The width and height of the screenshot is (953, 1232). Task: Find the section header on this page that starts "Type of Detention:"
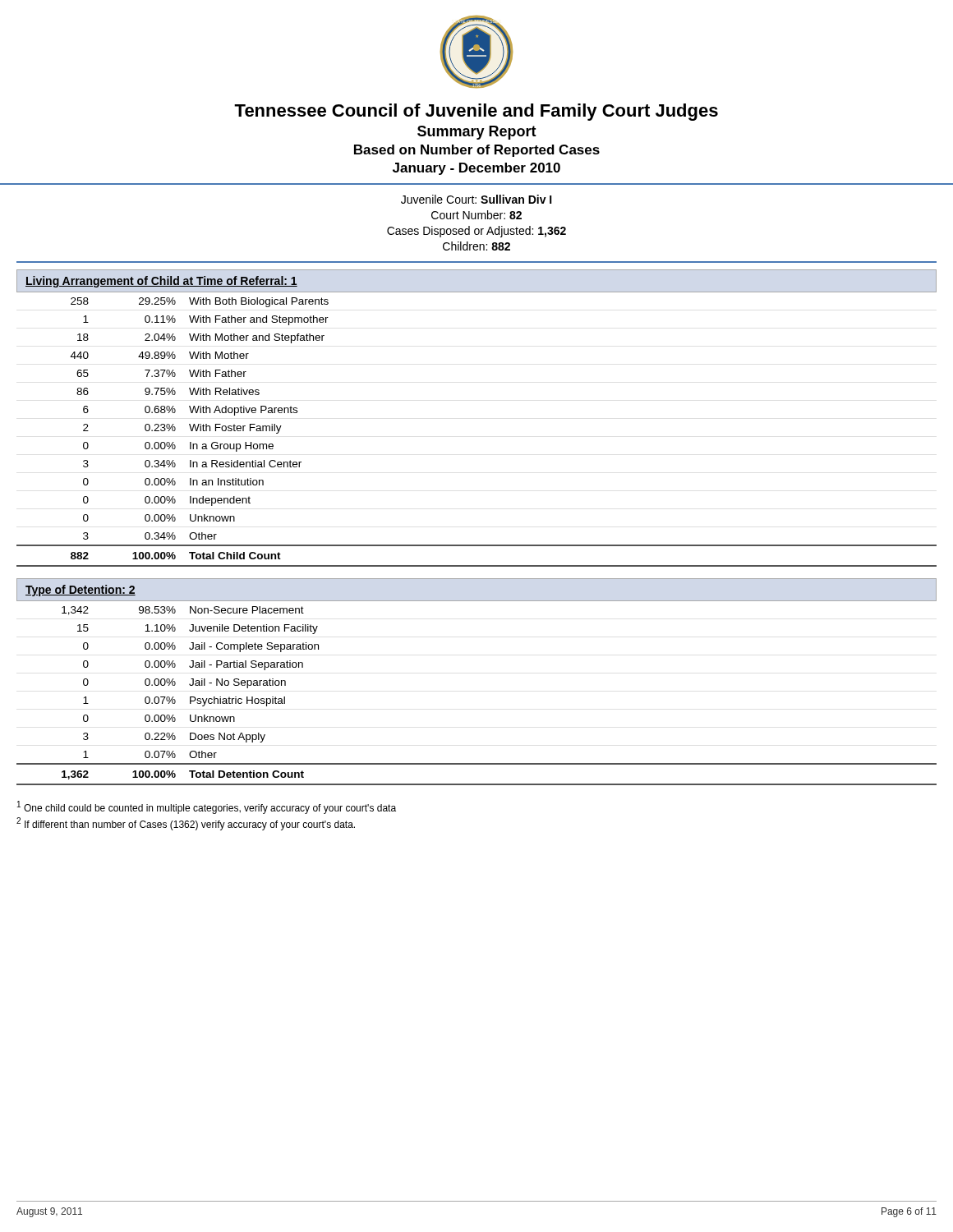point(80,590)
